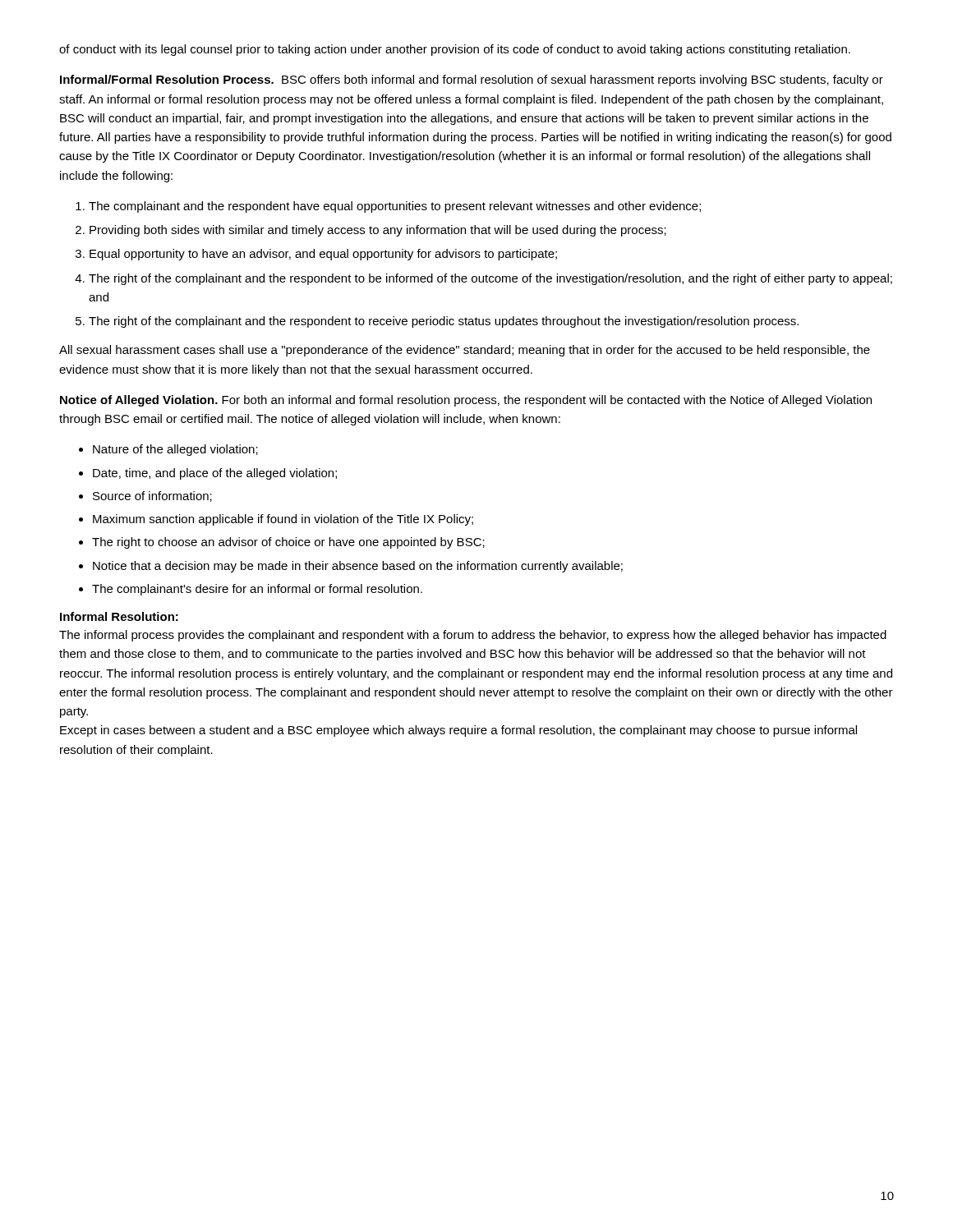
Task: Find the block on this page that starts "Notice of Alleged Violation. For both an"
Action: pyautogui.click(x=466, y=409)
